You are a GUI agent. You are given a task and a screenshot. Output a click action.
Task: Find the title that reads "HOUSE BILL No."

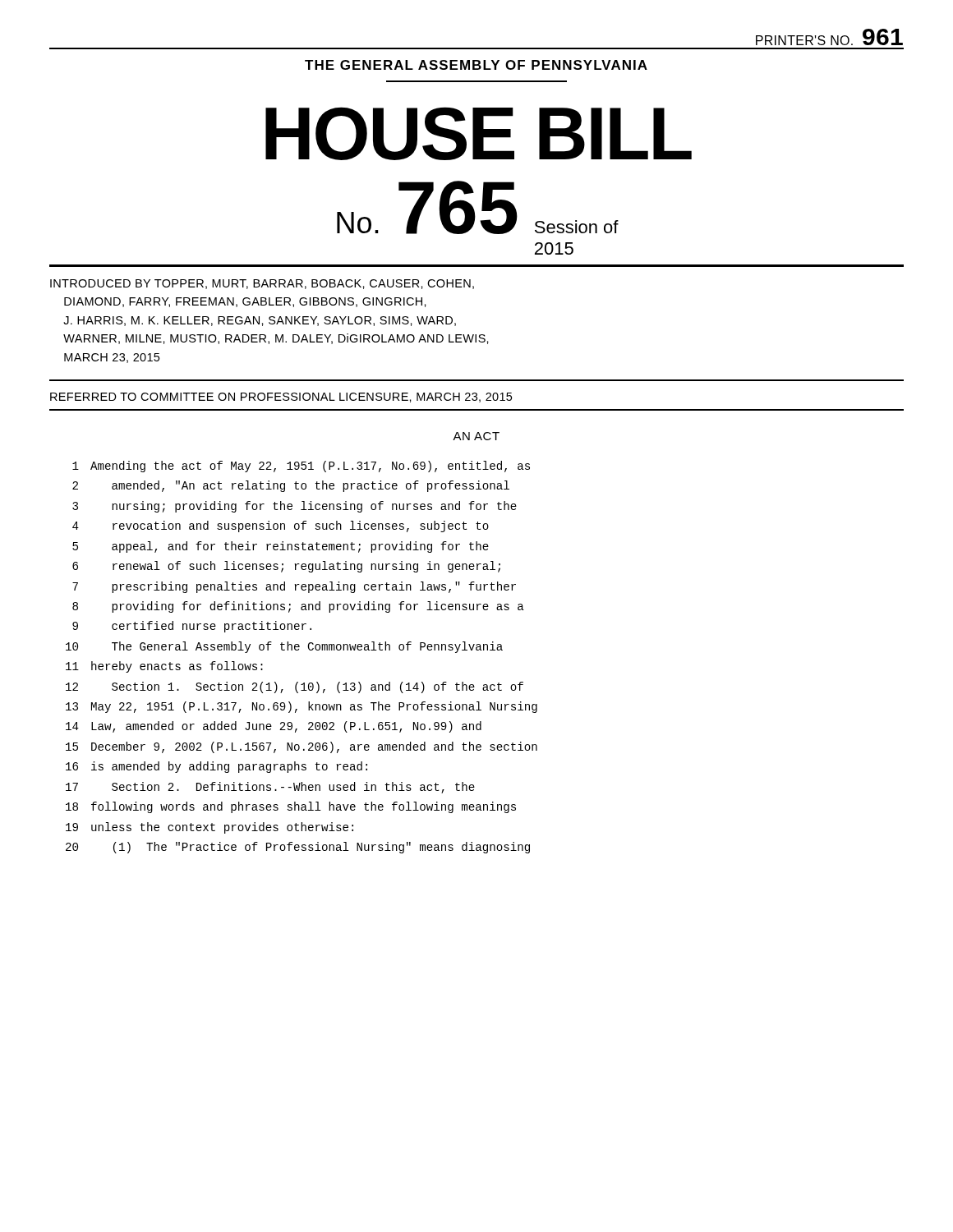(x=476, y=183)
